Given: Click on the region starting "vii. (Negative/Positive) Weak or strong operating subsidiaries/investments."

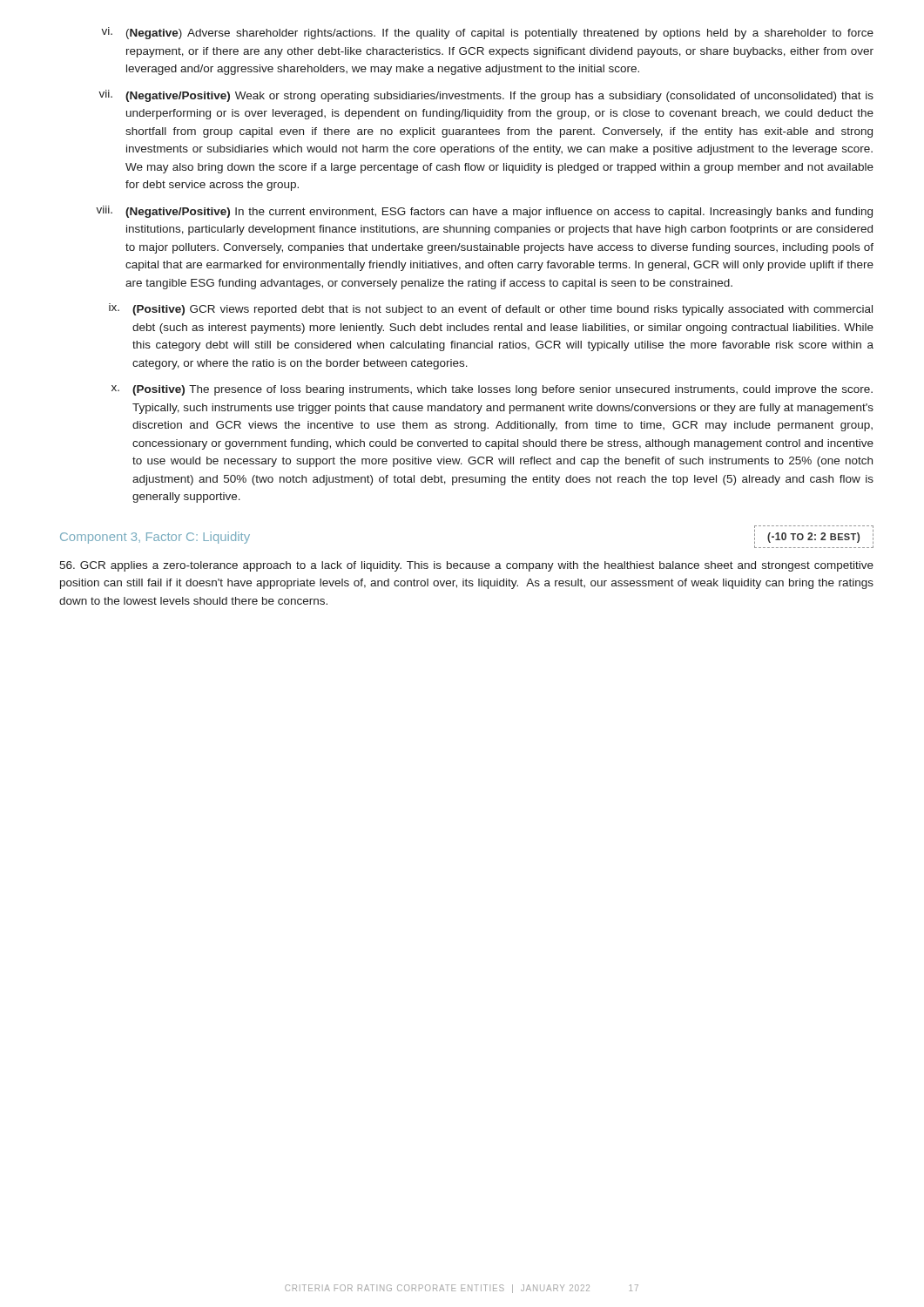Looking at the screenshot, I should [x=466, y=140].
